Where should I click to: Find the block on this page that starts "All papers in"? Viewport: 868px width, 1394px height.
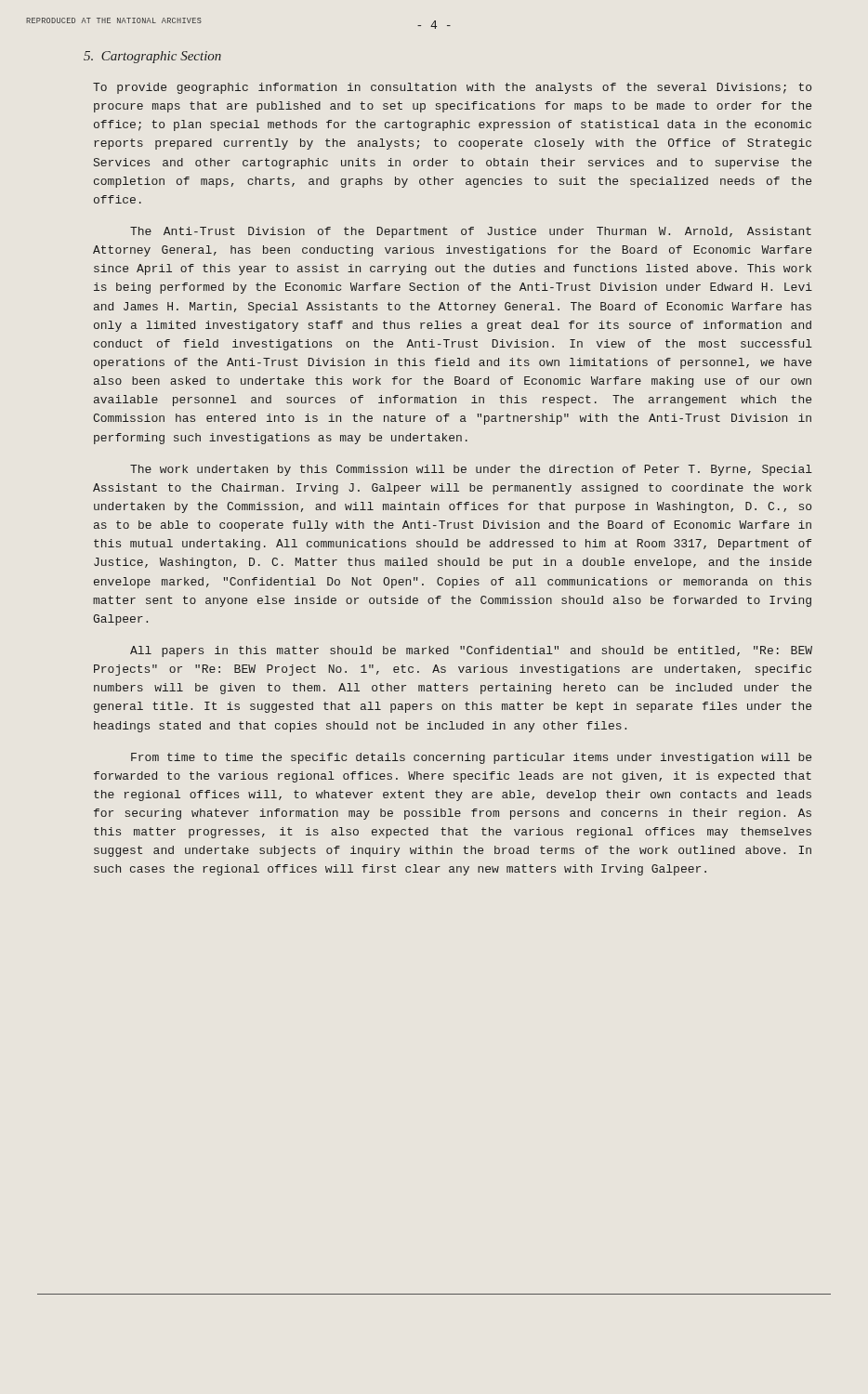(453, 688)
